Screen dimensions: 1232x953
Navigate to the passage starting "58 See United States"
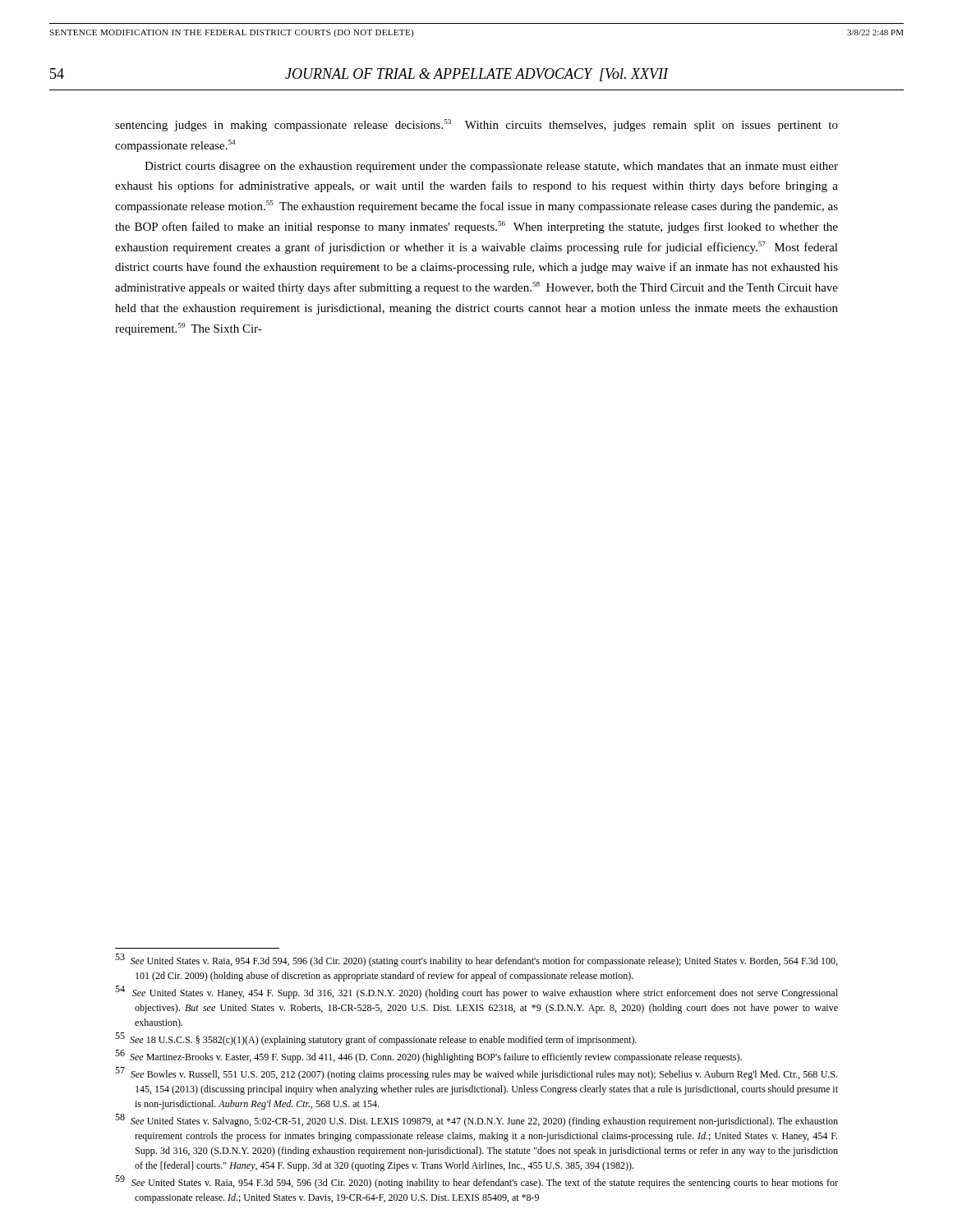pyautogui.click(x=476, y=1142)
